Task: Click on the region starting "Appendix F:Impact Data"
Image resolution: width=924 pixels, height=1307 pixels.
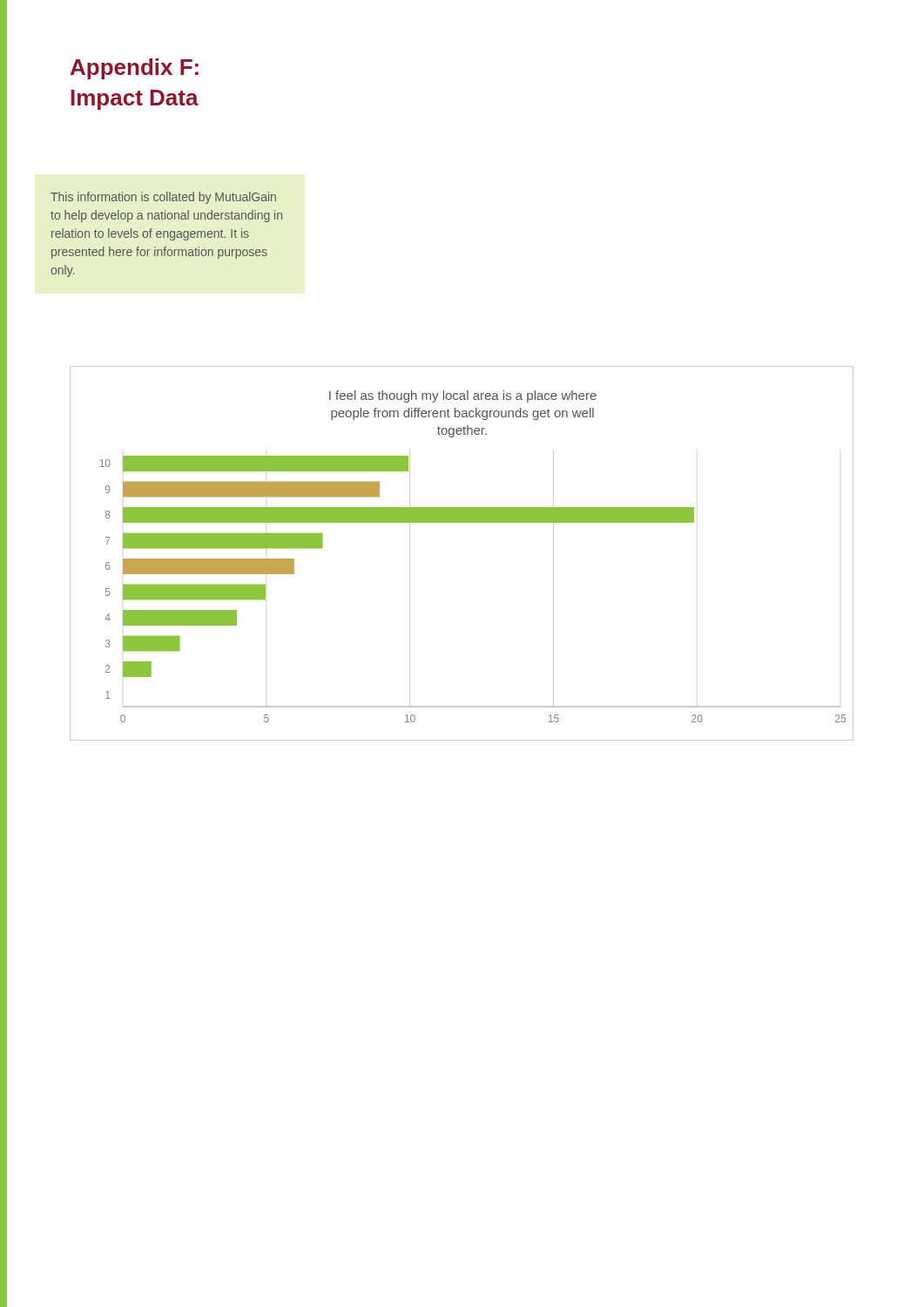Action: (x=135, y=83)
